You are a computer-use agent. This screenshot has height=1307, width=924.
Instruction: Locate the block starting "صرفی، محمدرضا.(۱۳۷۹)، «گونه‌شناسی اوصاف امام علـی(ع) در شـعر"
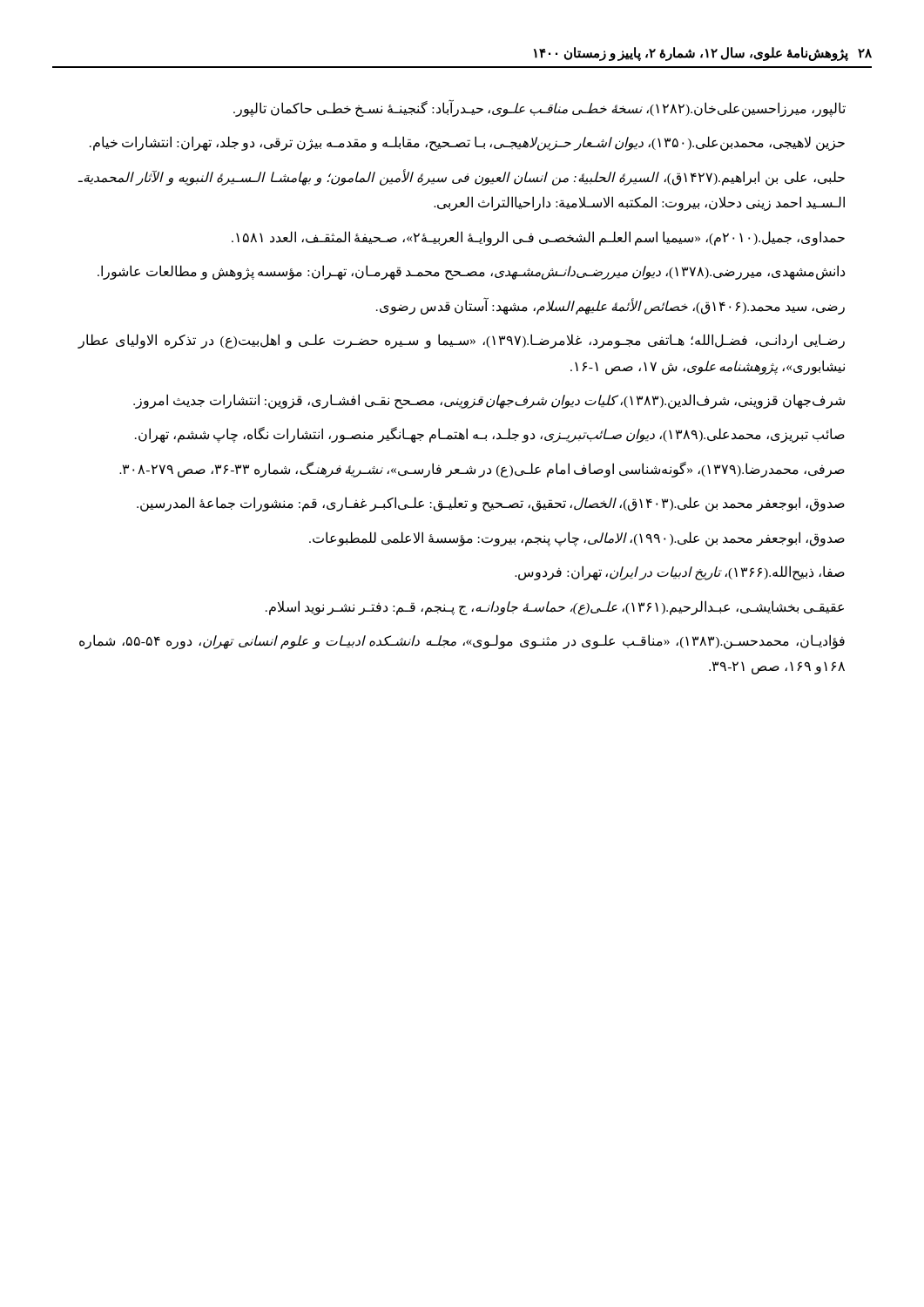click(x=482, y=469)
